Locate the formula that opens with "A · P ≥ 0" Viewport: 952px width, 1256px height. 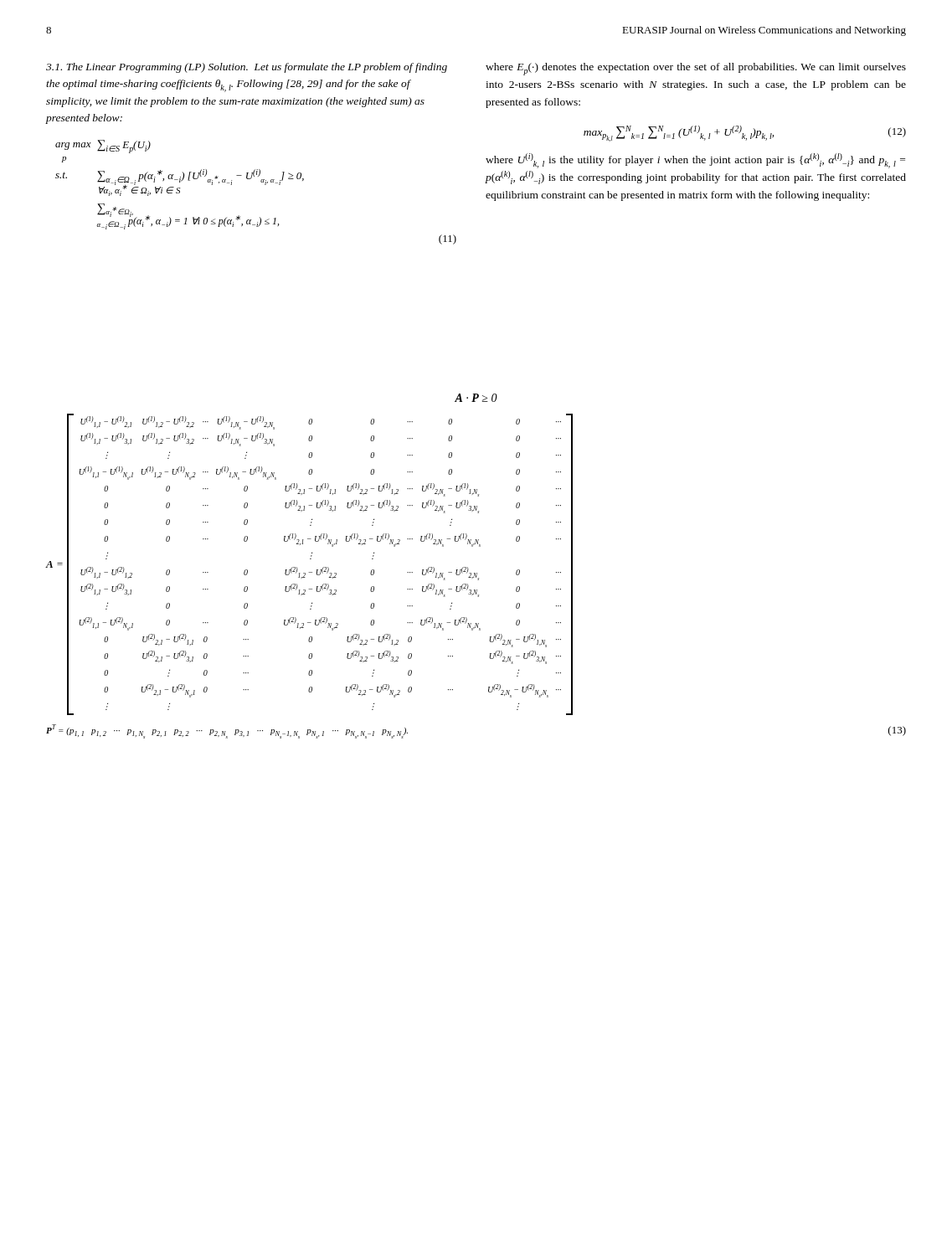click(476, 564)
